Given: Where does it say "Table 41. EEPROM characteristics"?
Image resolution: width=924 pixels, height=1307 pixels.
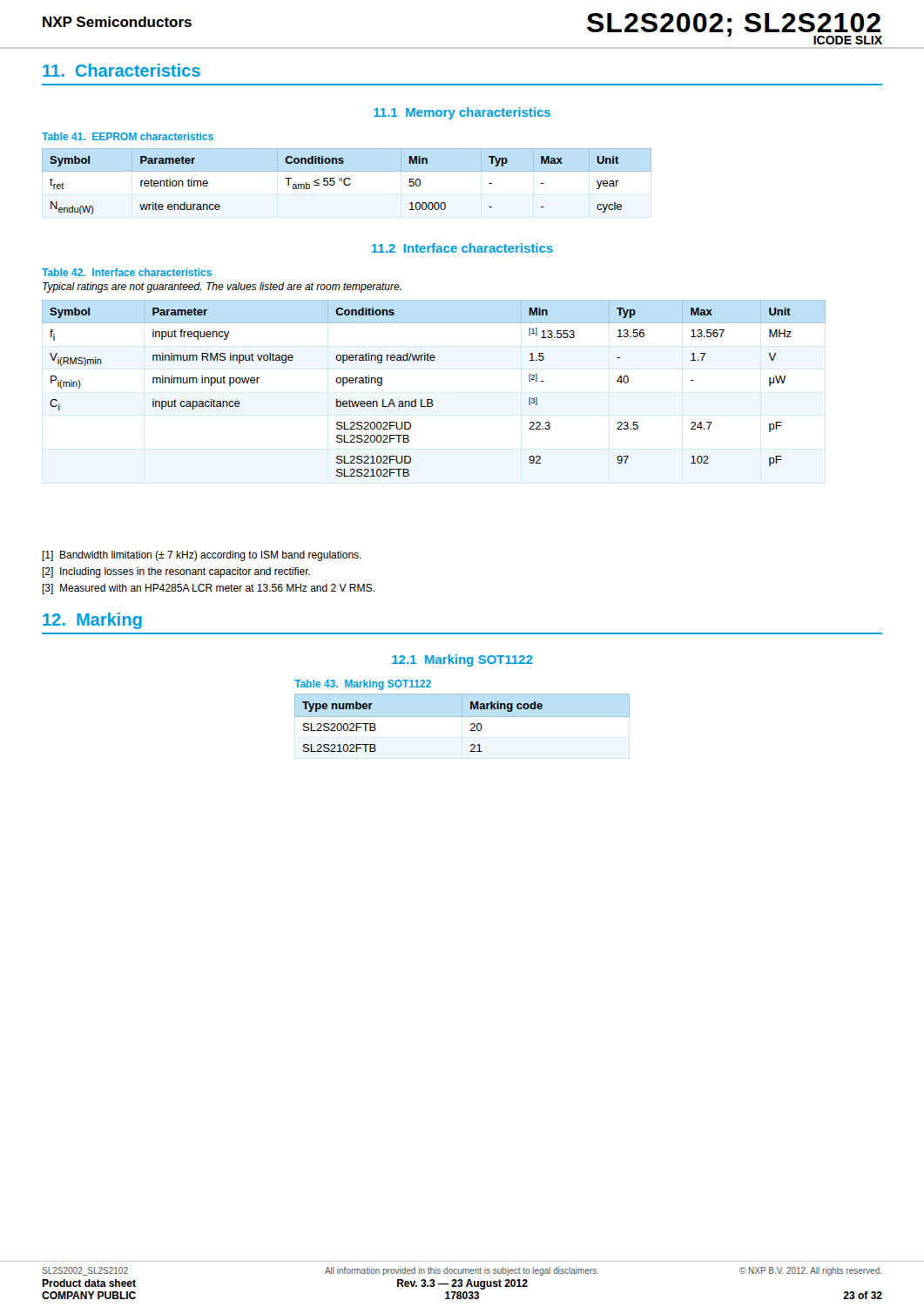Looking at the screenshot, I should pos(128,137).
